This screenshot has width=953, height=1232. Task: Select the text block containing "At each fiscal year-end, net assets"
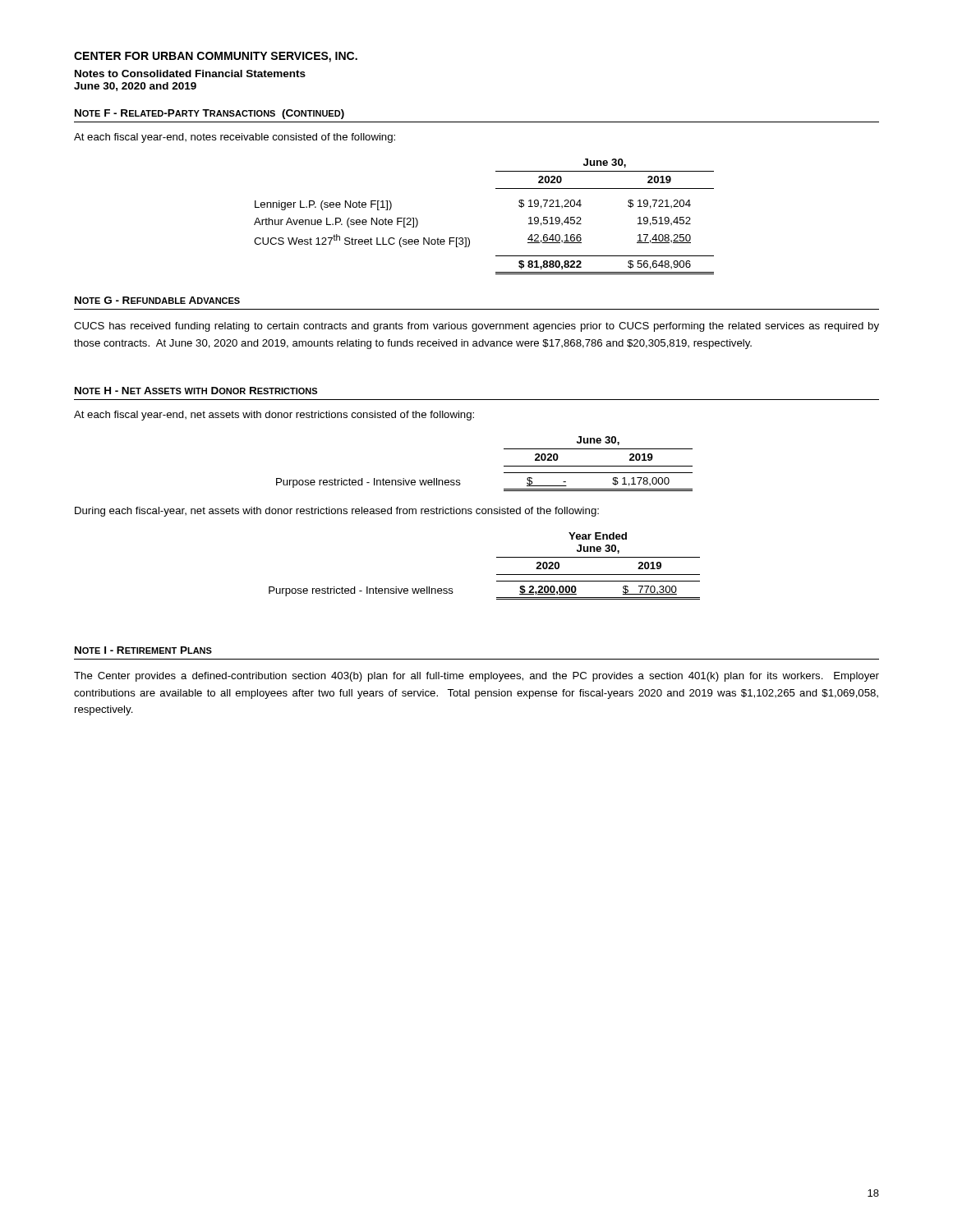[274, 415]
